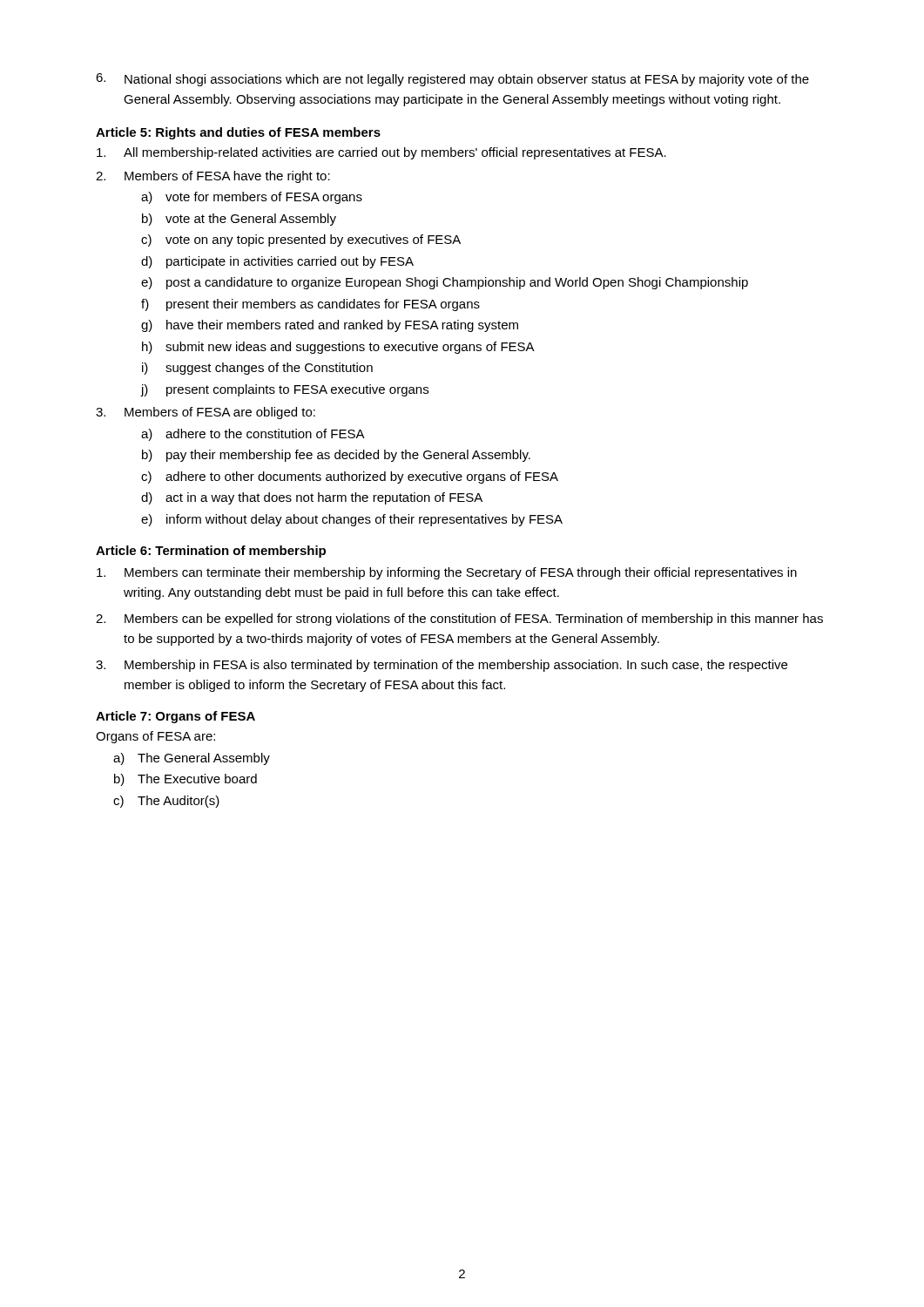Click on the text block starting "g) have their members rated and ranked"
Viewport: 924px width, 1307px height.
tap(330, 325)
